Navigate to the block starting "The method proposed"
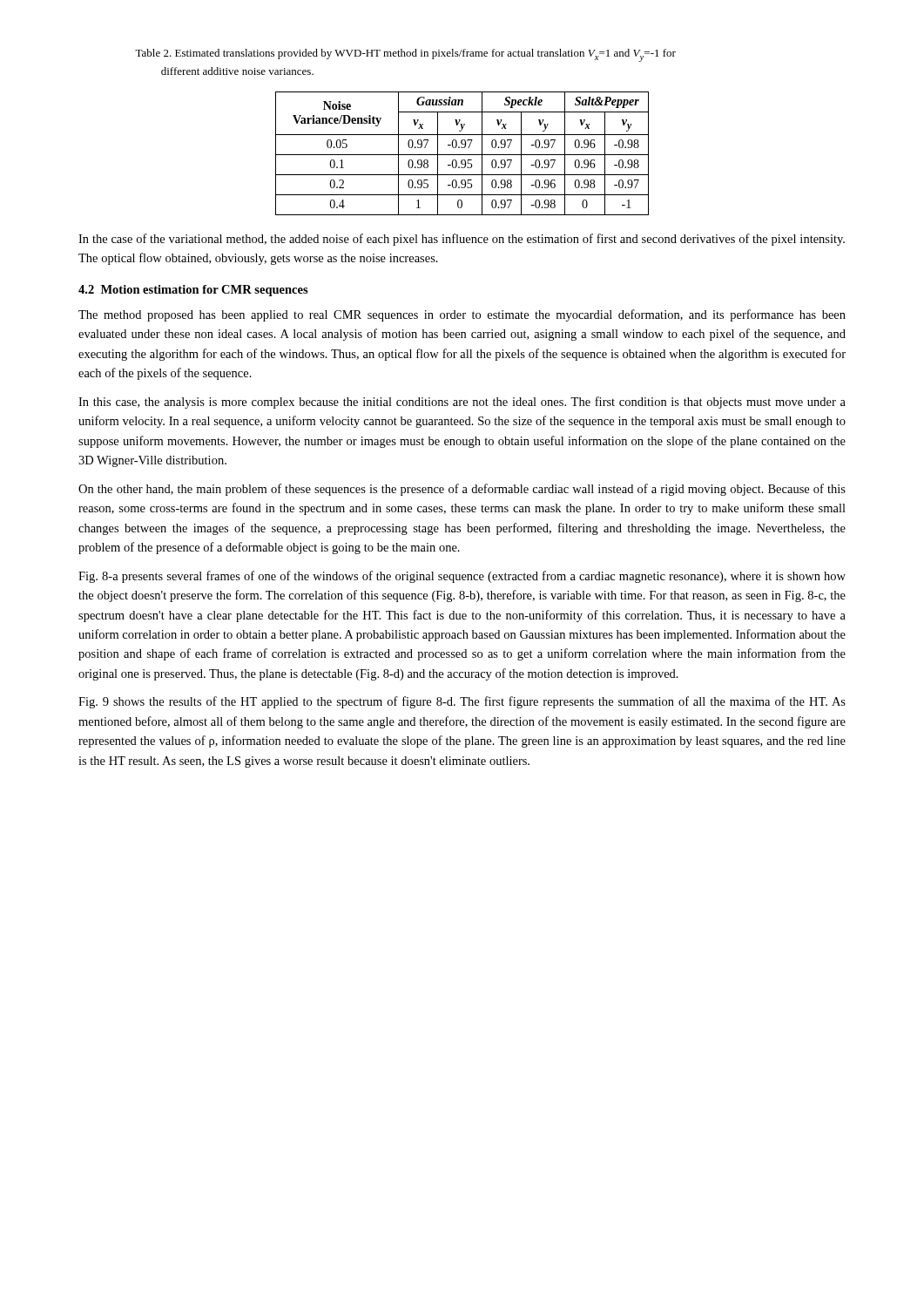 point(462,344)
